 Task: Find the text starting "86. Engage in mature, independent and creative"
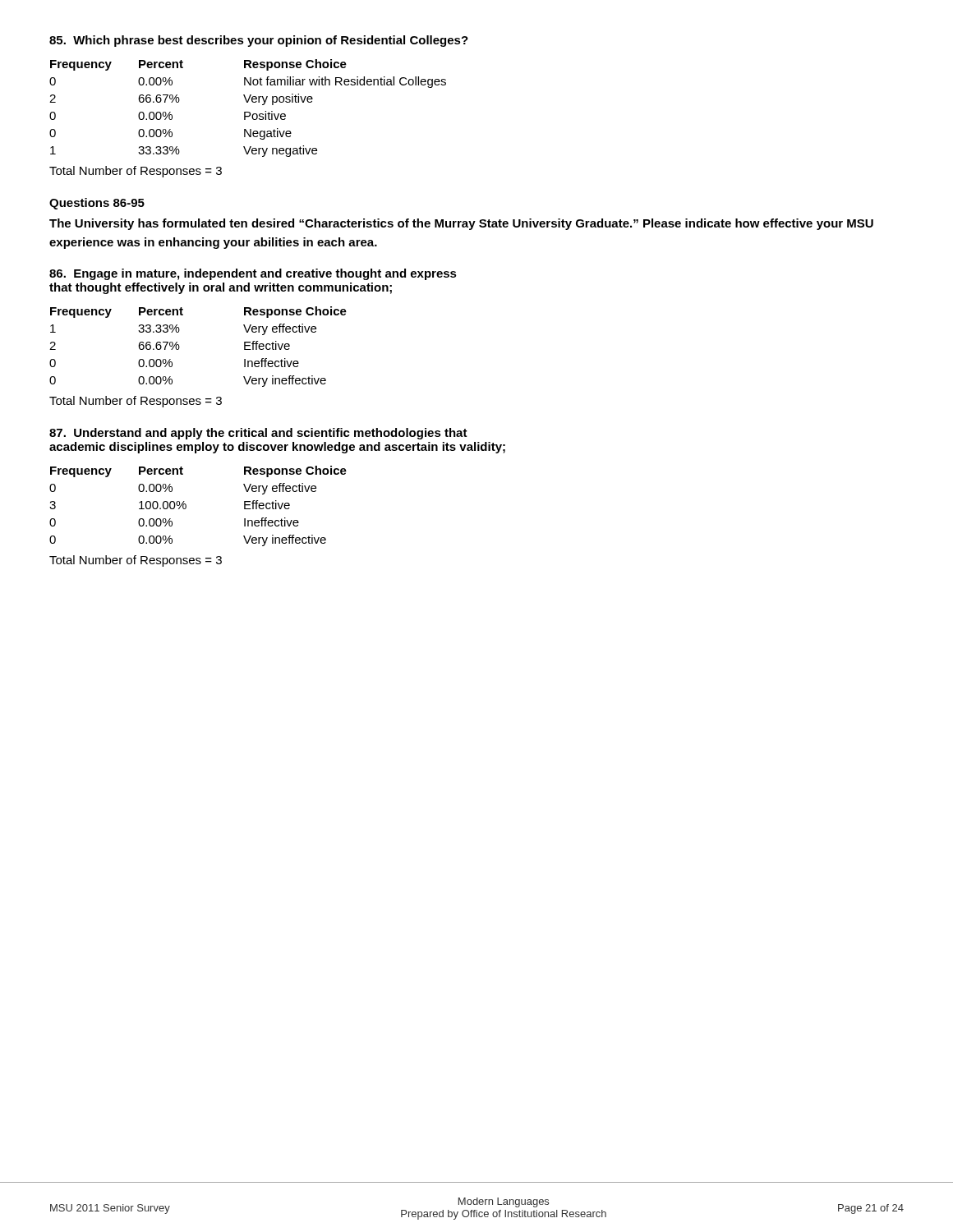pos(253,280)
